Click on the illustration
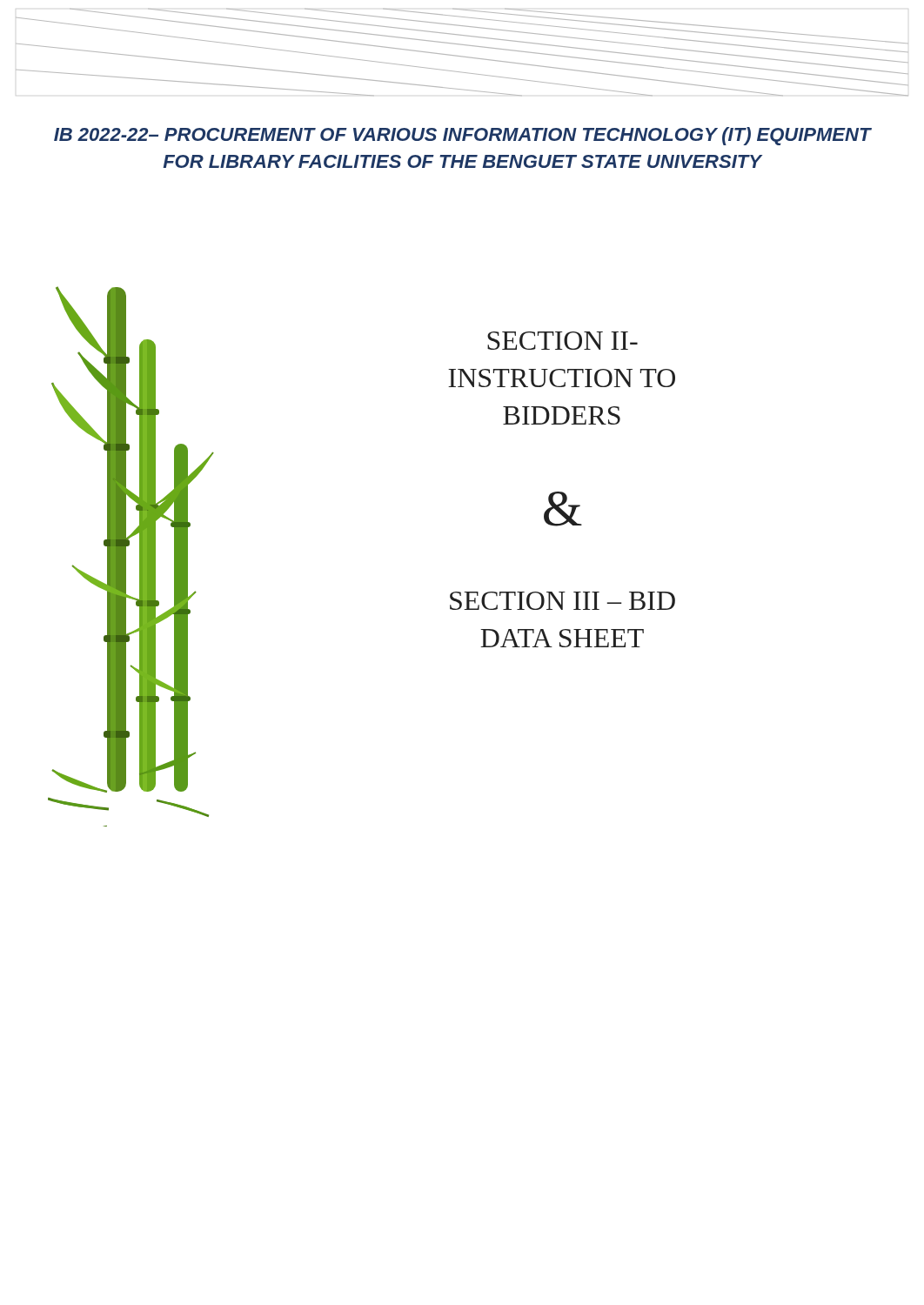The width and height of the screenshot is (924, 1305). point(139,548)
